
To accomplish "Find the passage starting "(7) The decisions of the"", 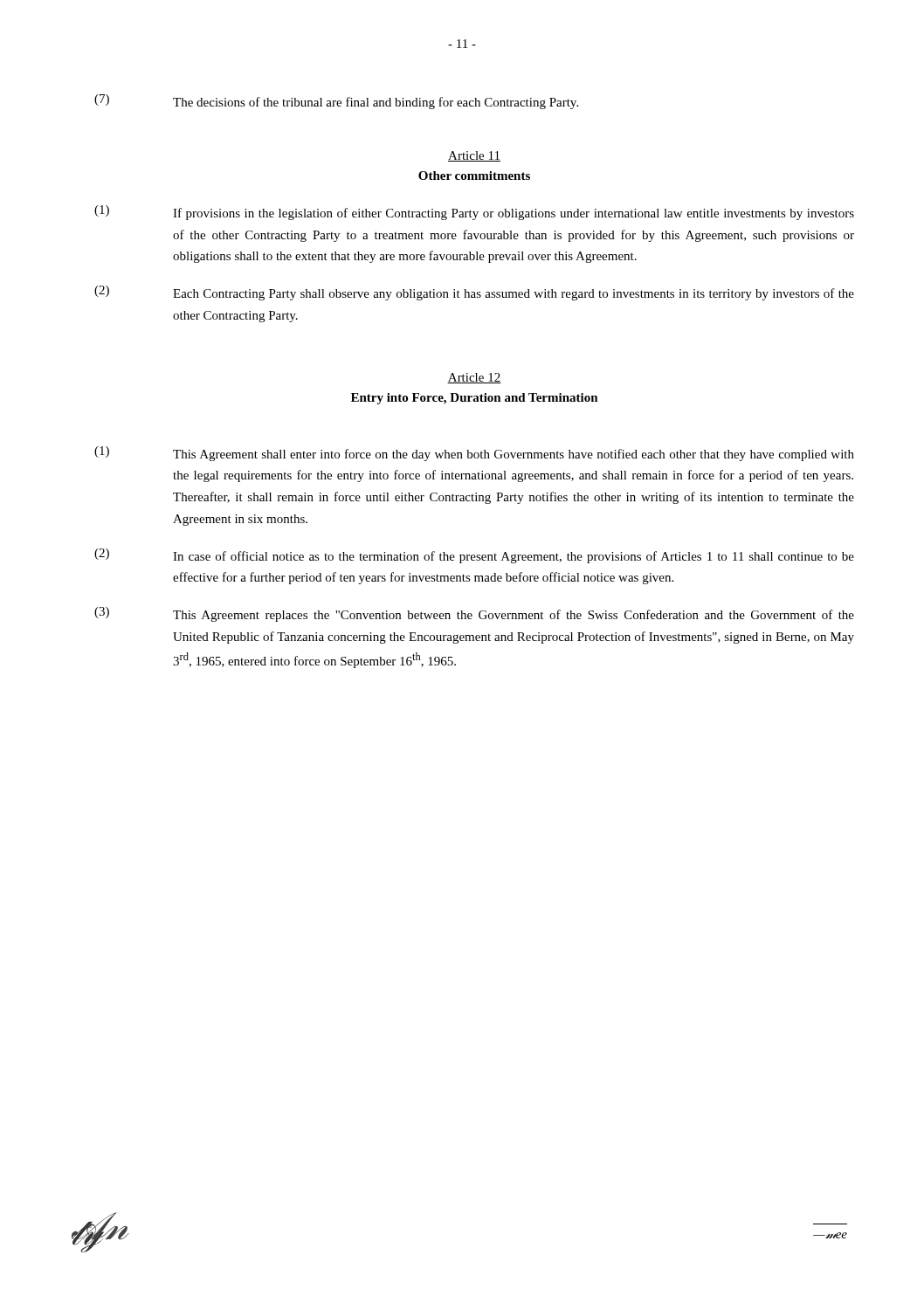I will 474,103.
